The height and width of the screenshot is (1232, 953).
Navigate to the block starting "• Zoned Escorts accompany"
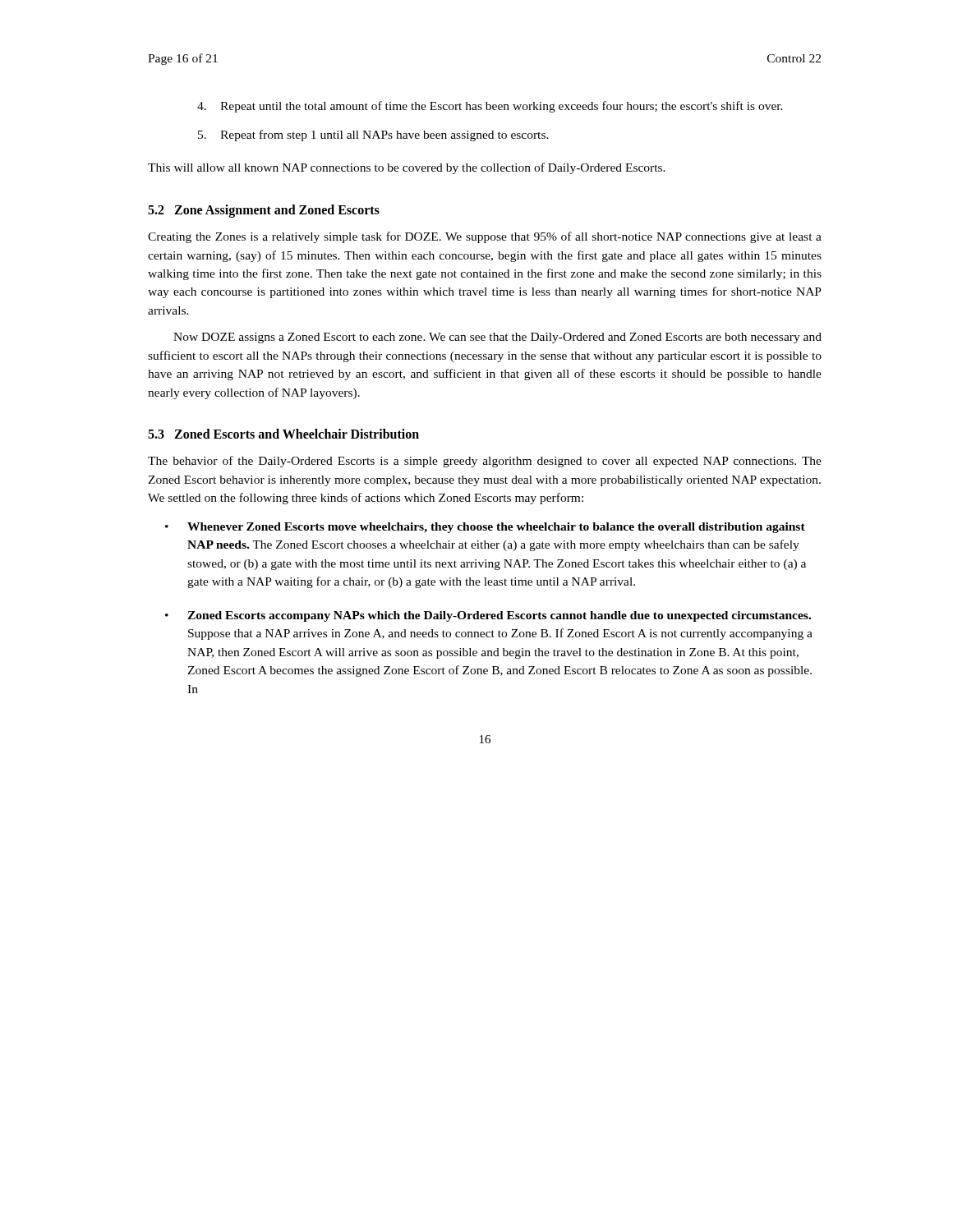pos(493,652)
